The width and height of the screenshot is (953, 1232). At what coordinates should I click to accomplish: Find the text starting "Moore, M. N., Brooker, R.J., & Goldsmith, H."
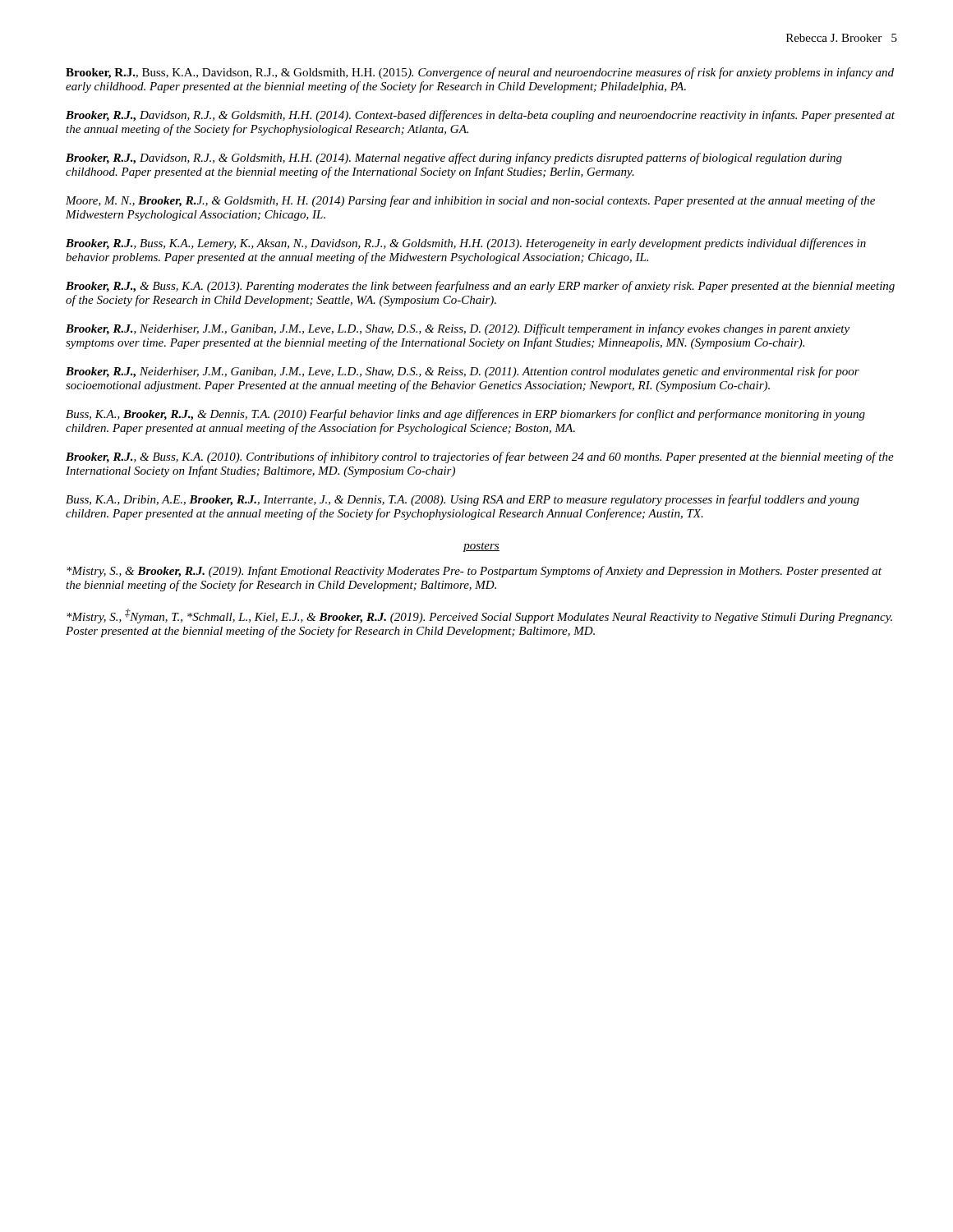[471, 207]
